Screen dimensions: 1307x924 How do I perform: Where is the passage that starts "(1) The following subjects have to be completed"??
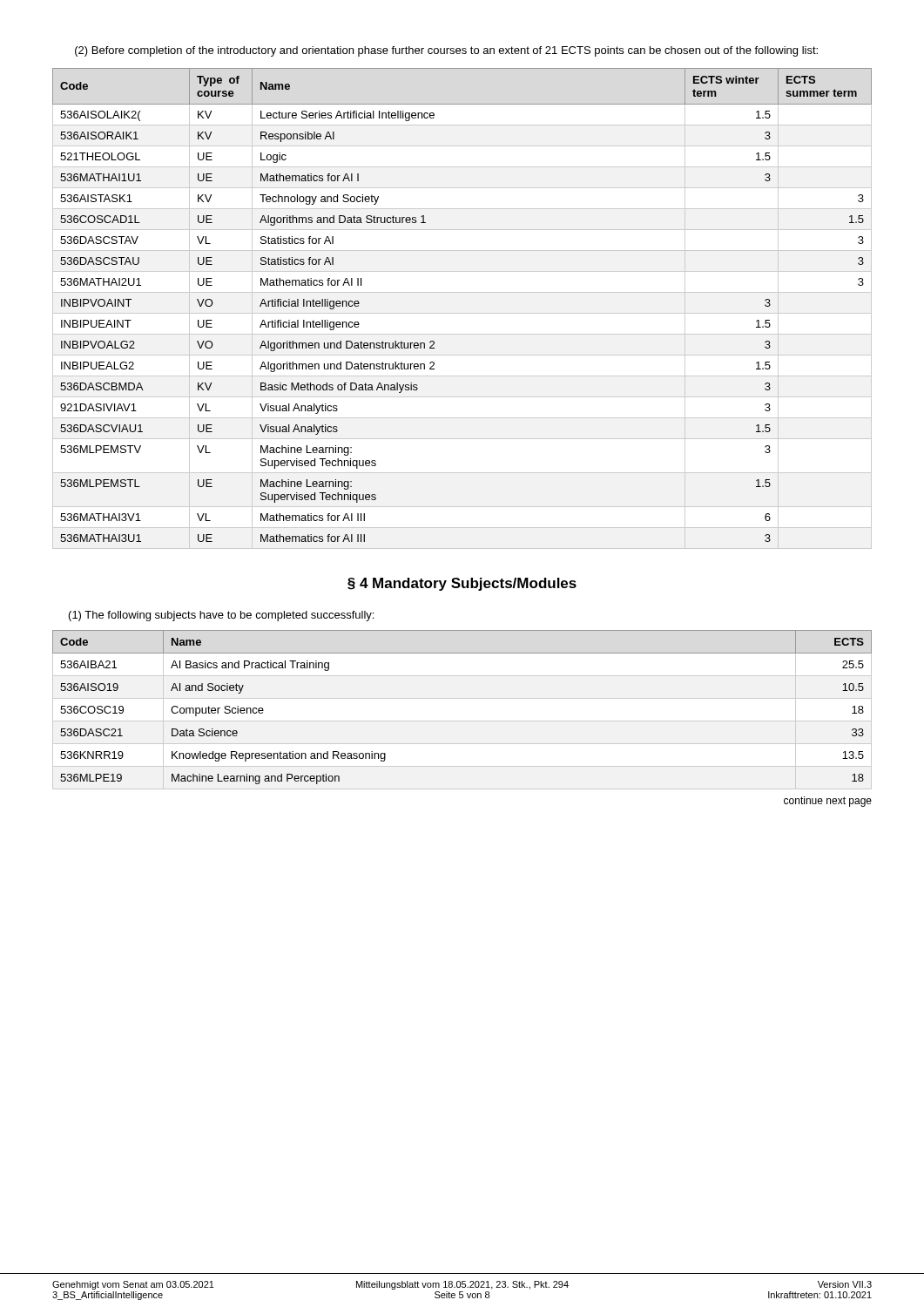(x=214, y=614)
